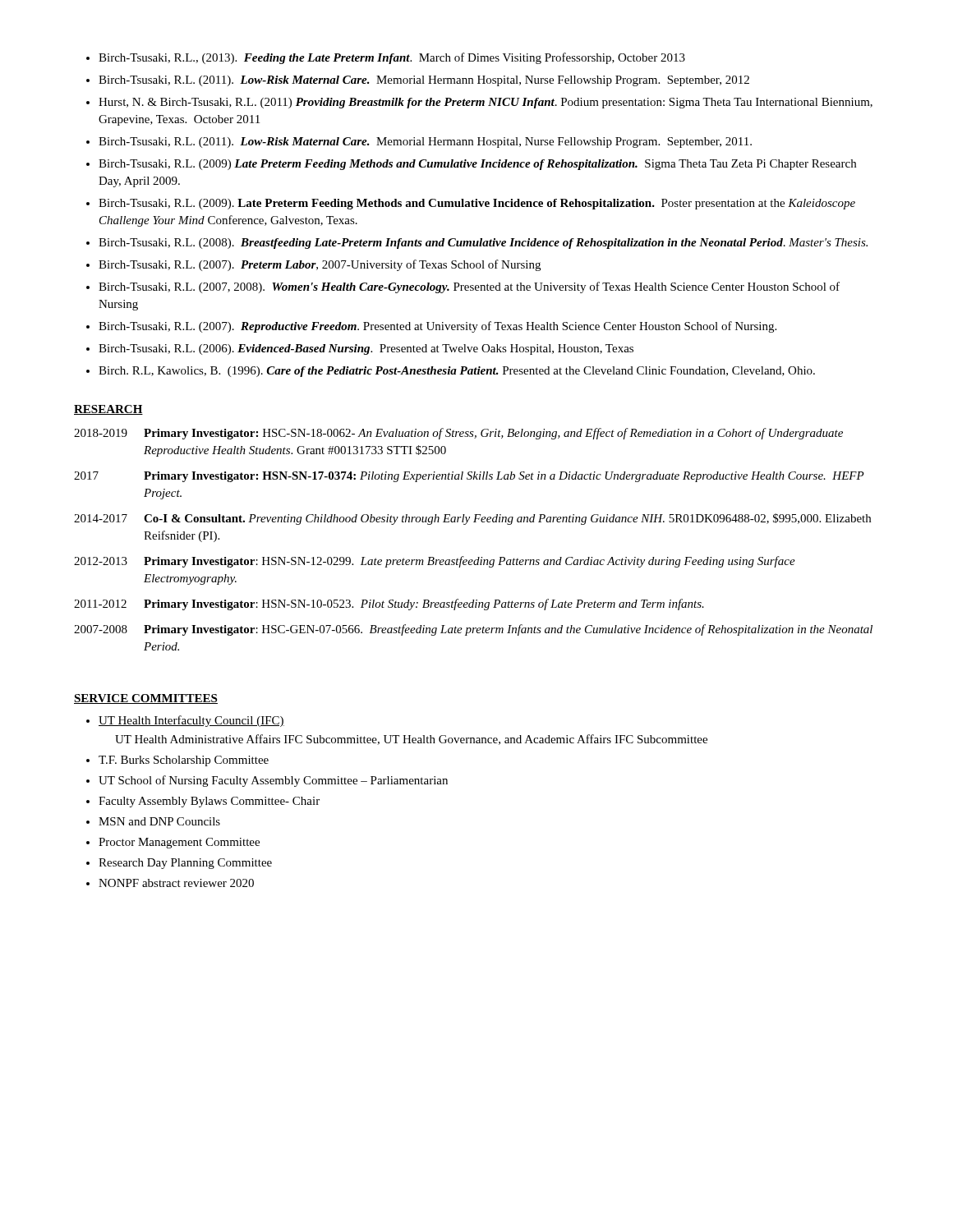Locate the block of text that opens with "UT Health Interfaculty"
This screenshot has height=1232, width=953.
[185, 721]
